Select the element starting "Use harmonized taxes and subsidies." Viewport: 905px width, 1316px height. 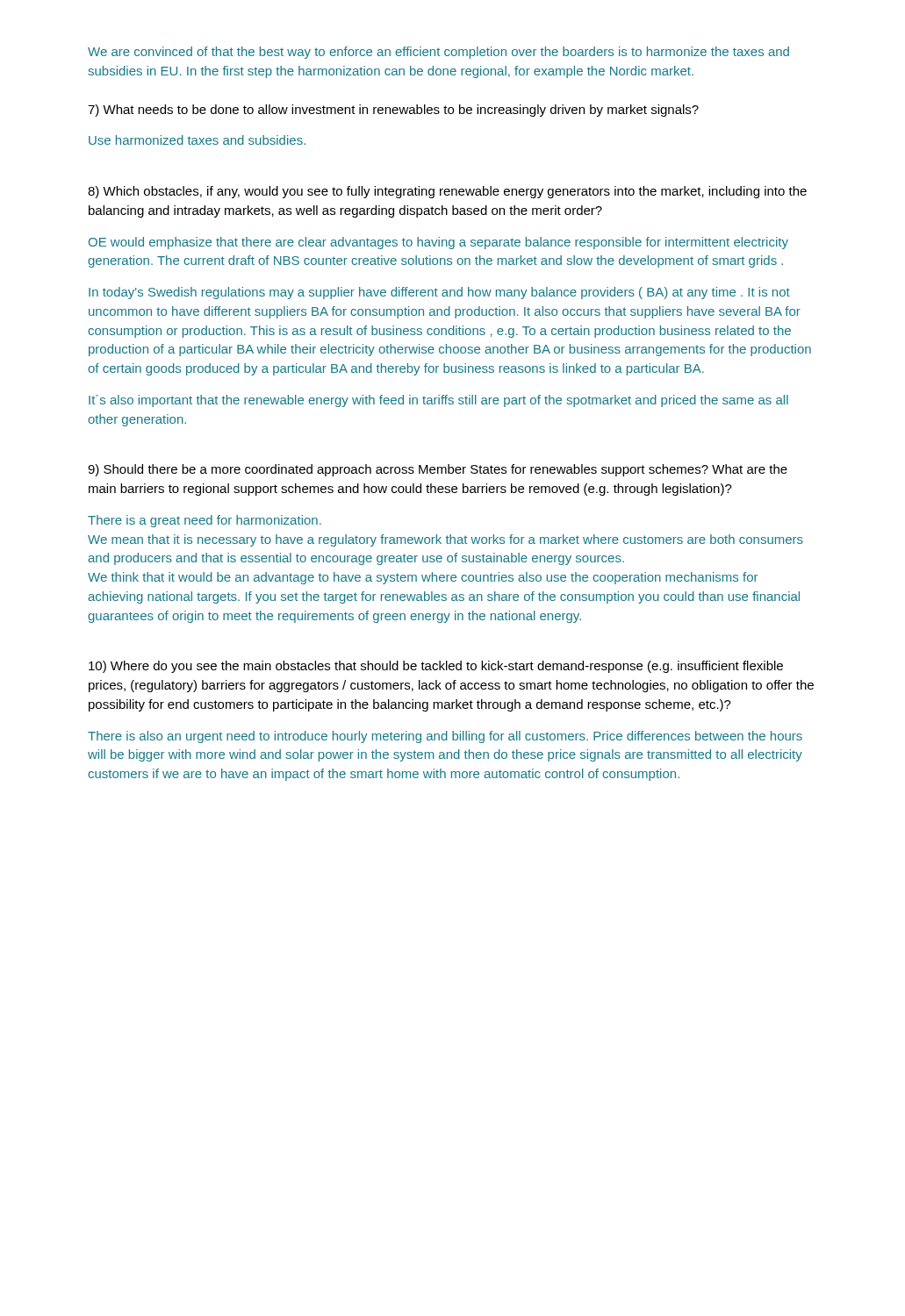(197, 140)
